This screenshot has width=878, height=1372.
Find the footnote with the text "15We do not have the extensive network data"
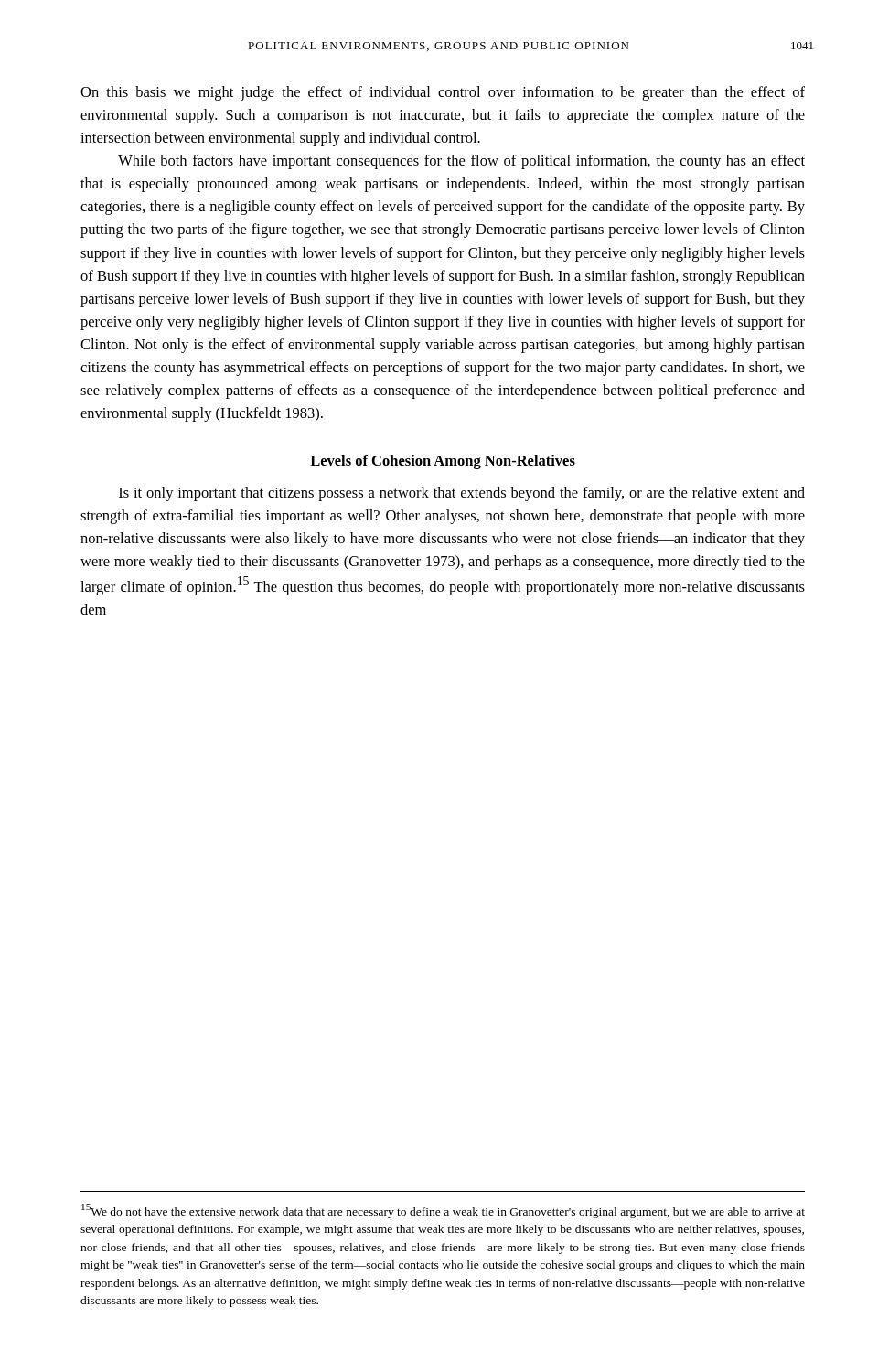[443, 1255]
